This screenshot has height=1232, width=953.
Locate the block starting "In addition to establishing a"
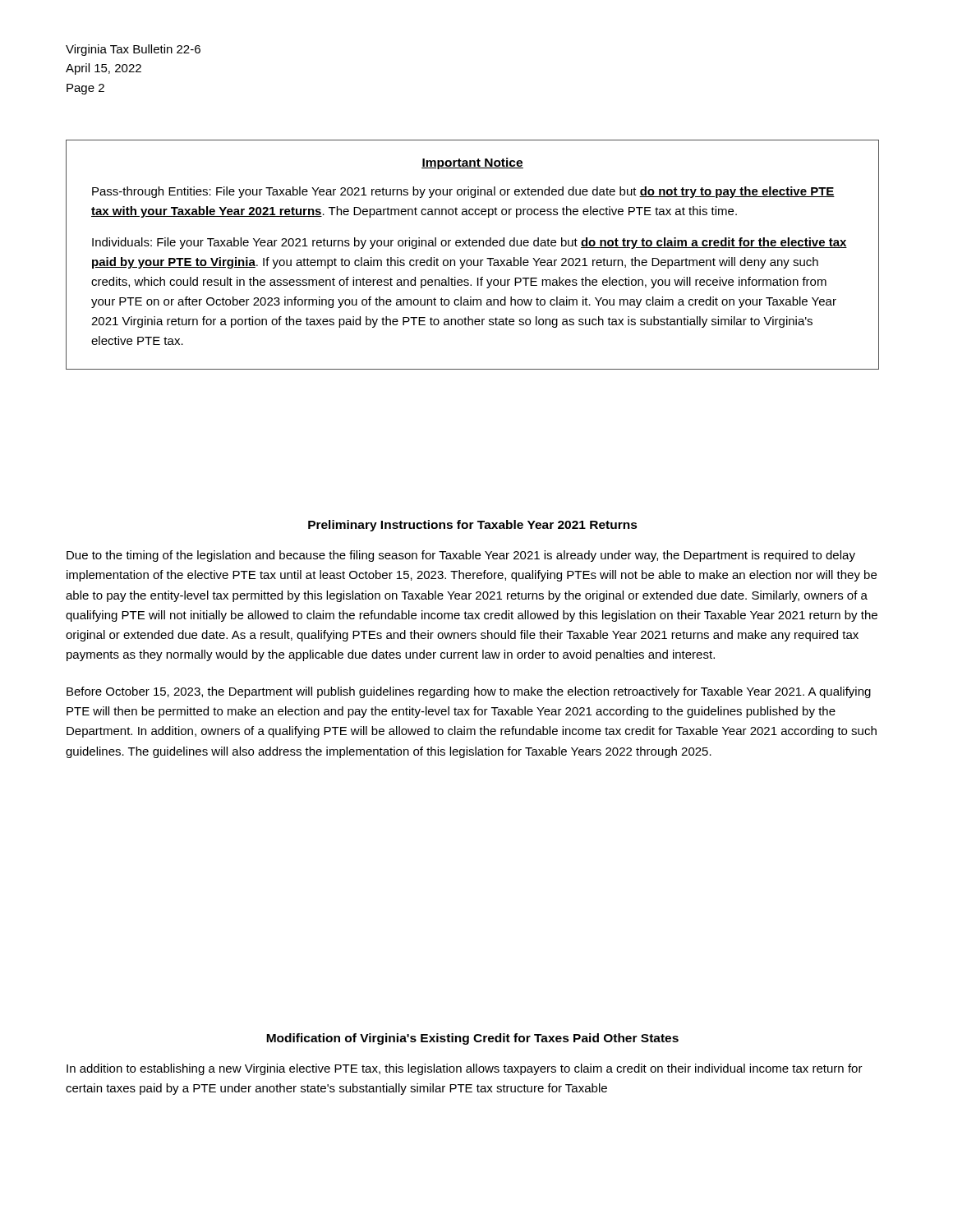[x=464, y=1078]
